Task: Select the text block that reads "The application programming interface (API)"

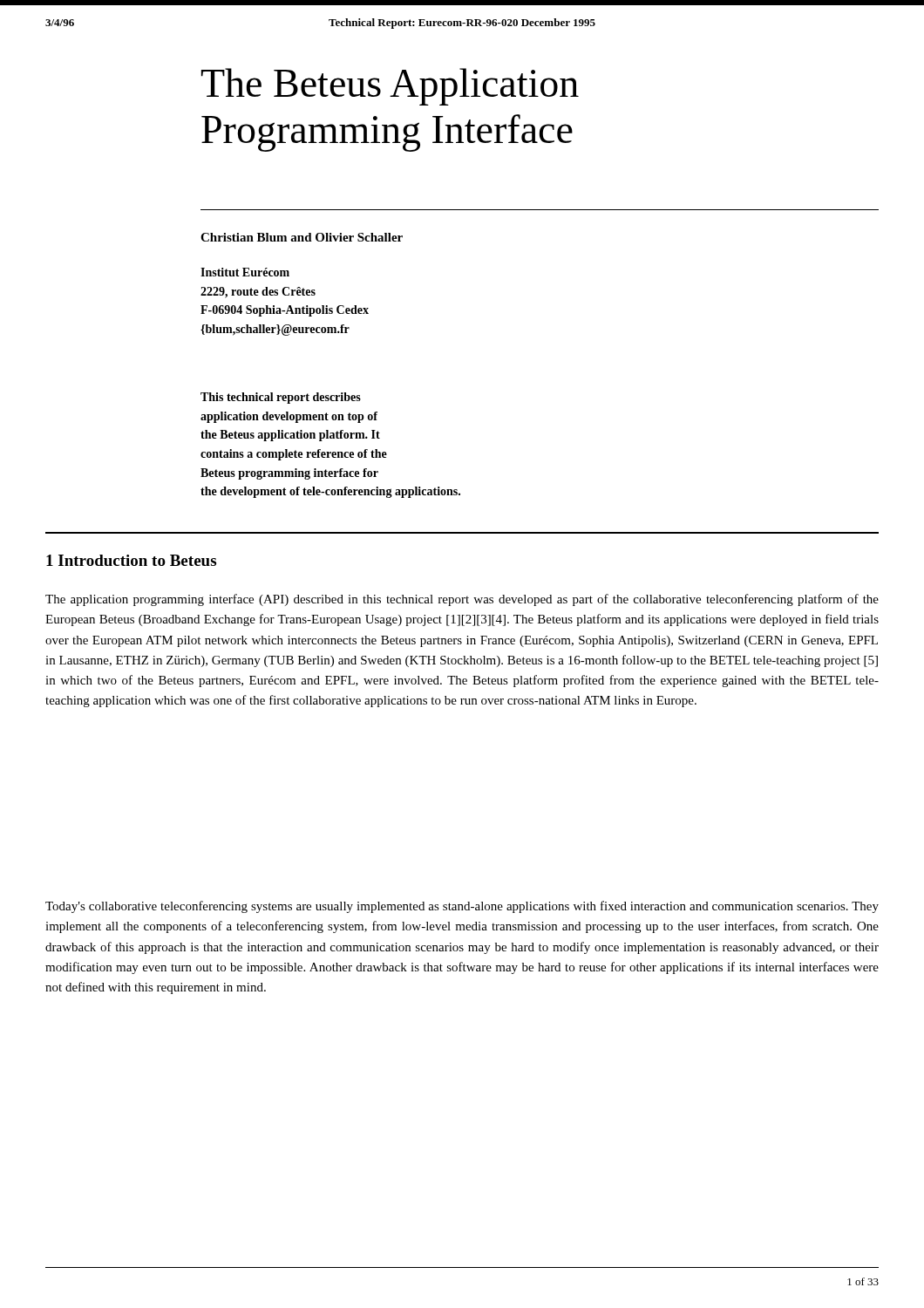Action: click(x=462, y=650)
